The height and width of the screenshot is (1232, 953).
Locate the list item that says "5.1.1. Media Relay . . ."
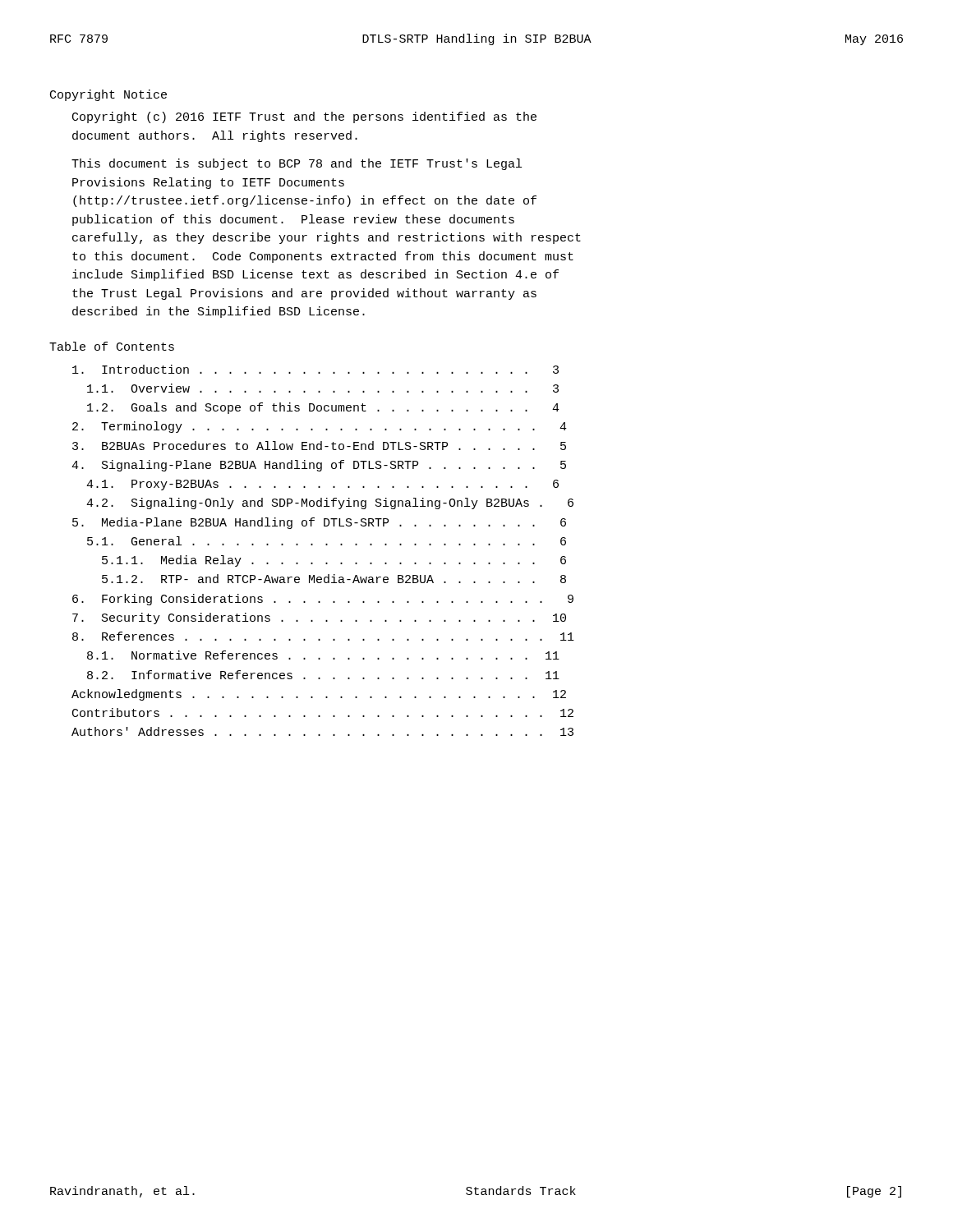tap(308, 561)
